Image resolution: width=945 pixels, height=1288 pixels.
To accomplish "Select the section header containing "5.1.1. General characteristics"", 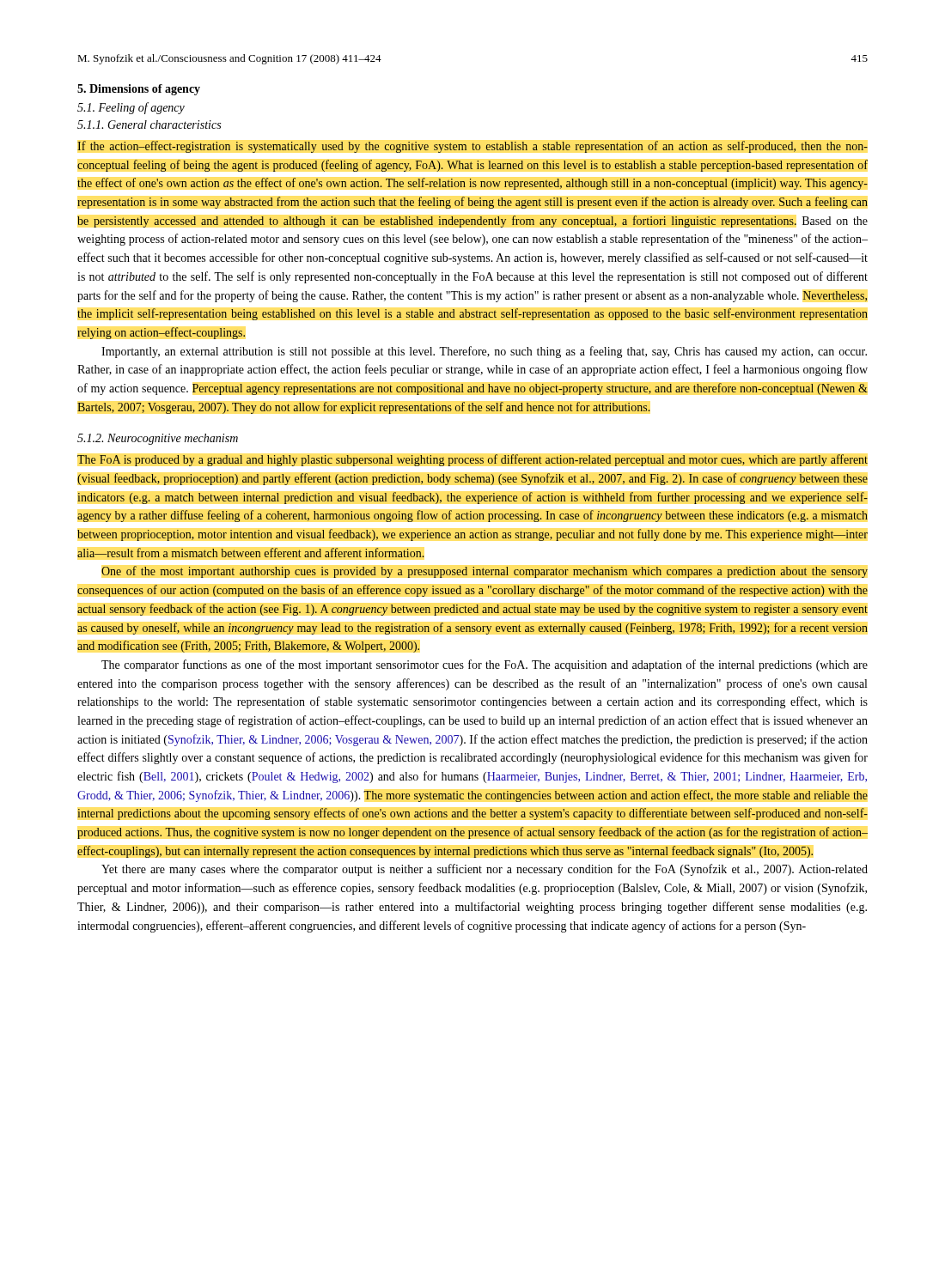I will pos(149,125).
